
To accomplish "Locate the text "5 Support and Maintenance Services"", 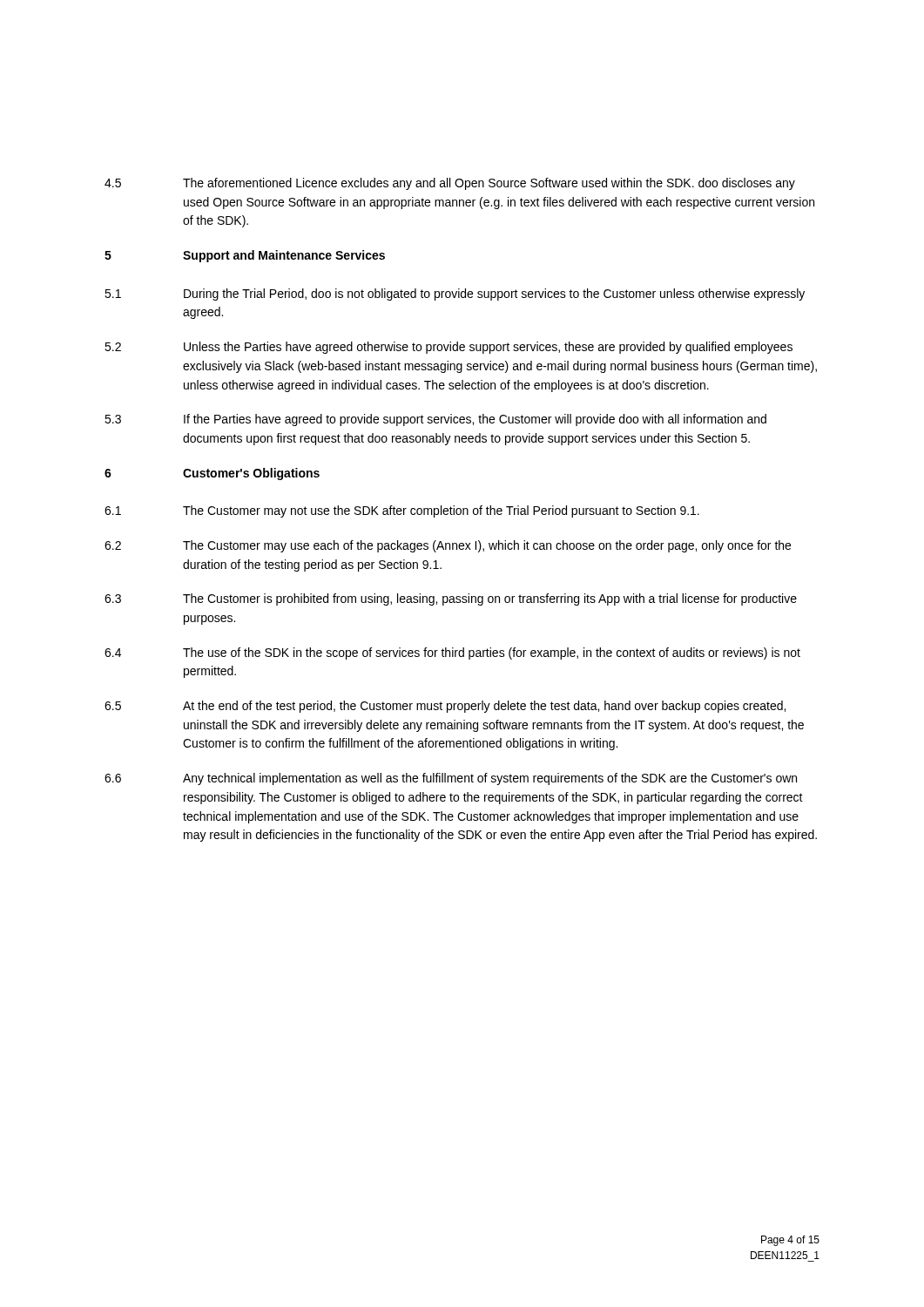I will coord(245,256).
